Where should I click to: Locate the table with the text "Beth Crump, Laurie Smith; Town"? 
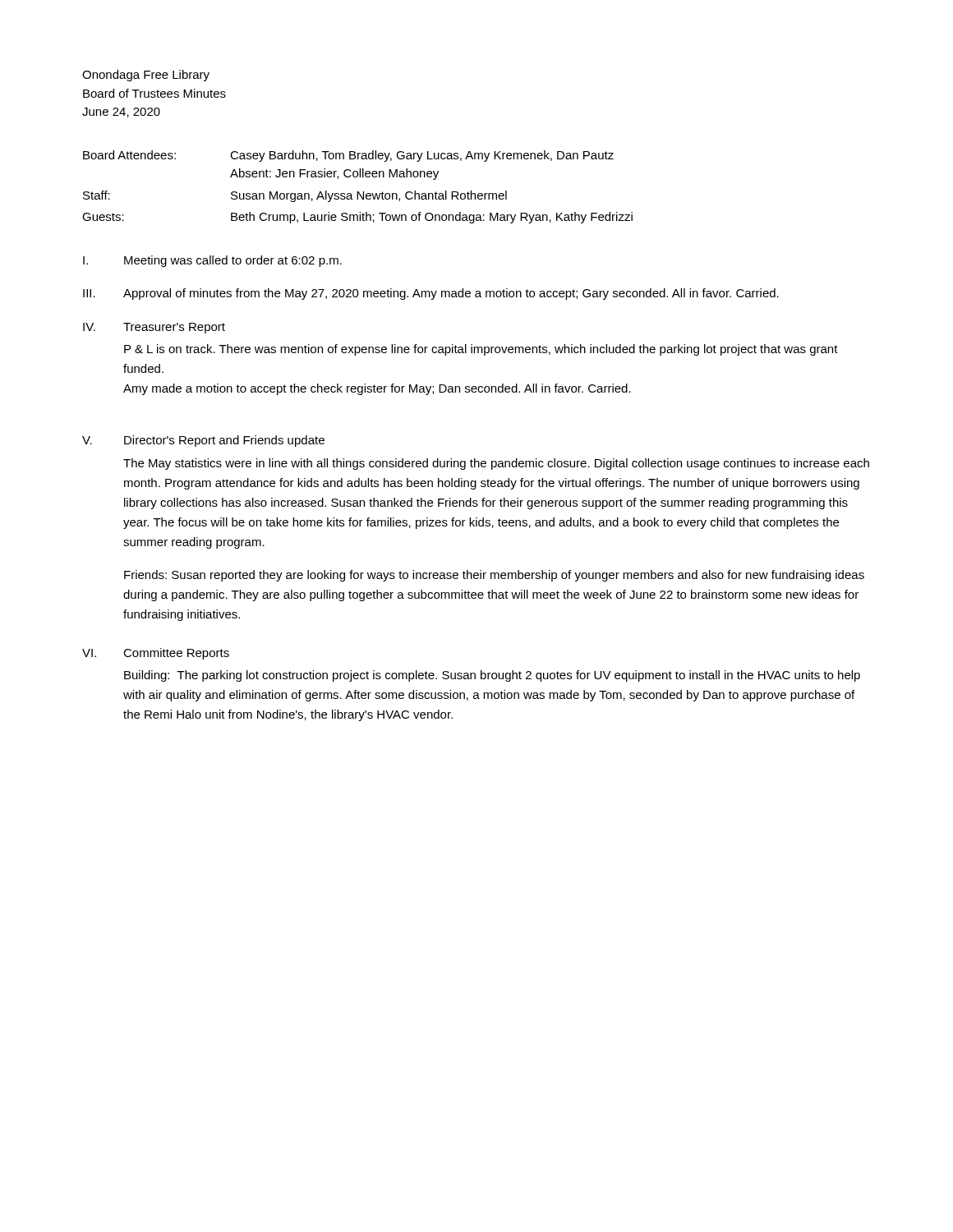tap(476, 186)
